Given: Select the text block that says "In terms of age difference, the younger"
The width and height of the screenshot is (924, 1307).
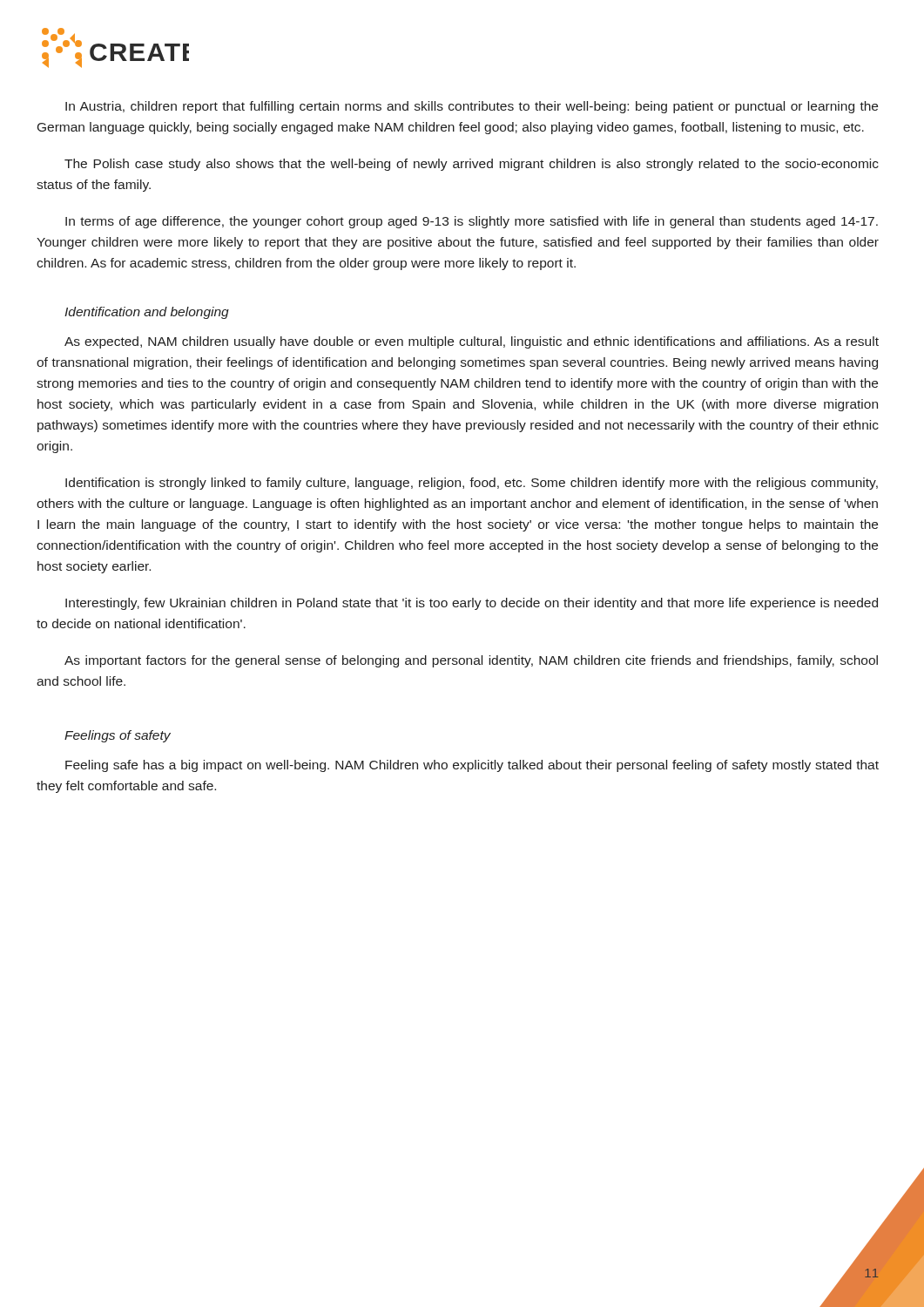Looking at the screenshot, I should point(458,242).
